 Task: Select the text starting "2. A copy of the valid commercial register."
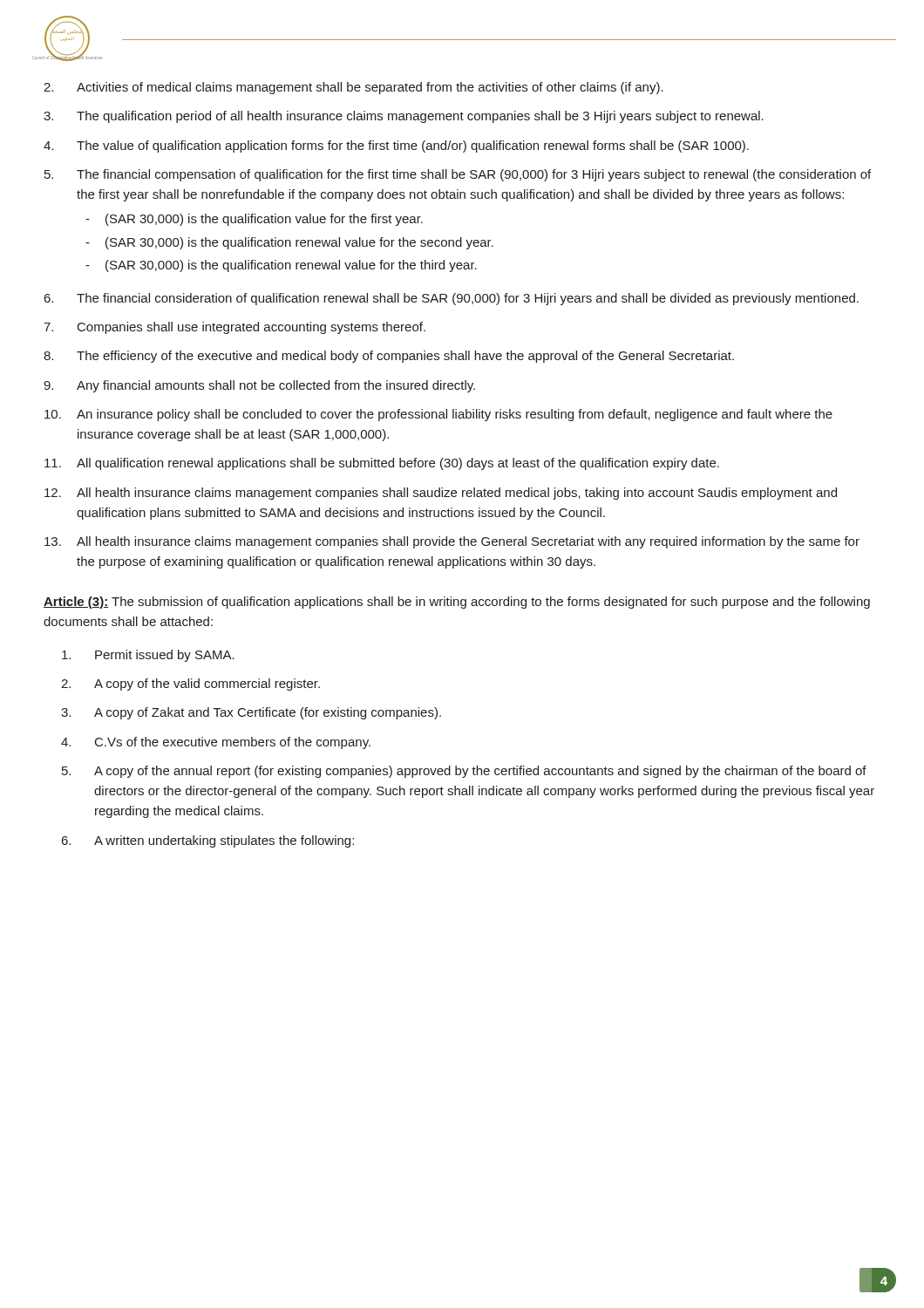(190, 685)
